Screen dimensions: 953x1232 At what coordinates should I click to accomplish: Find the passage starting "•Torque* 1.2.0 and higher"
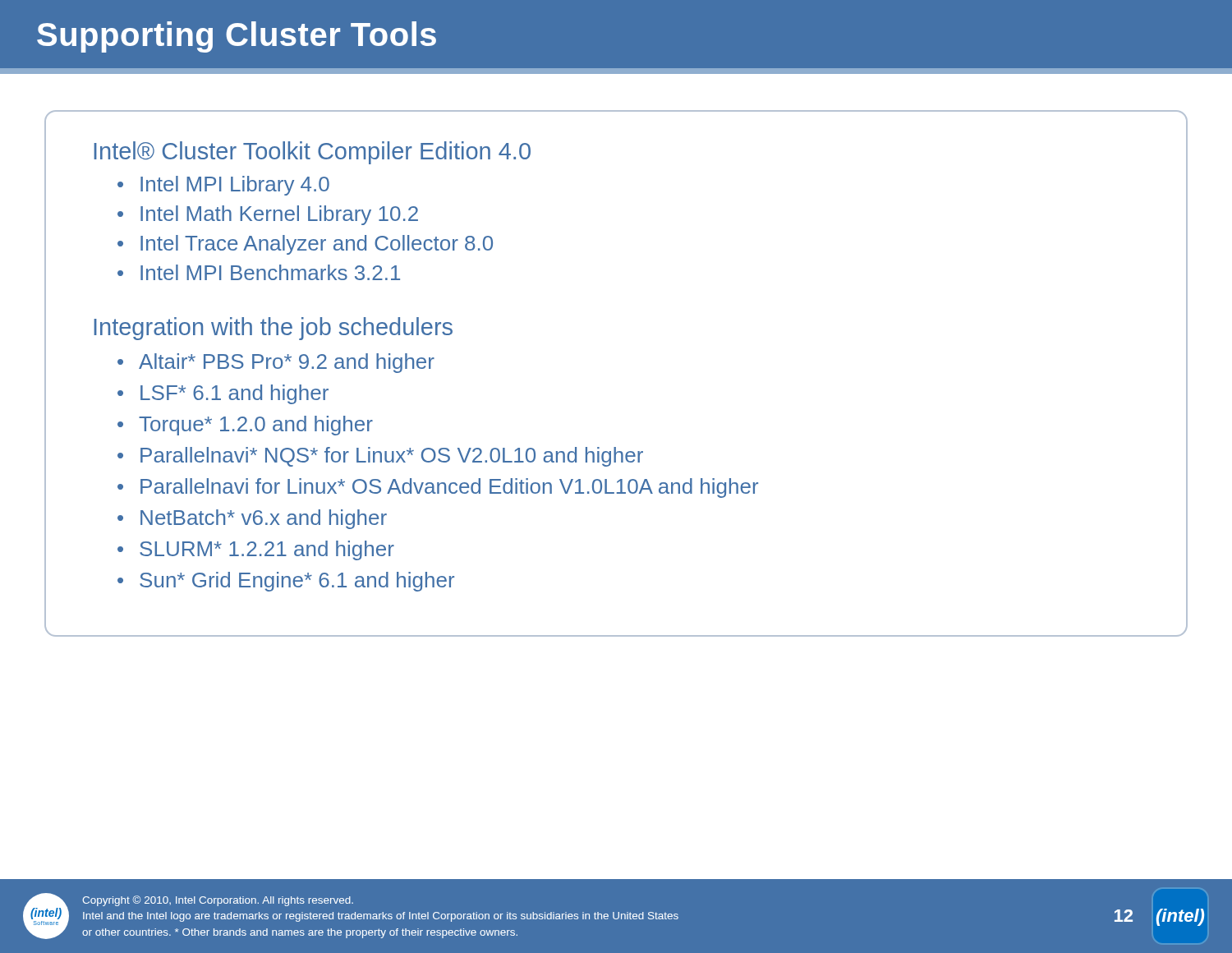pos(245,424)
